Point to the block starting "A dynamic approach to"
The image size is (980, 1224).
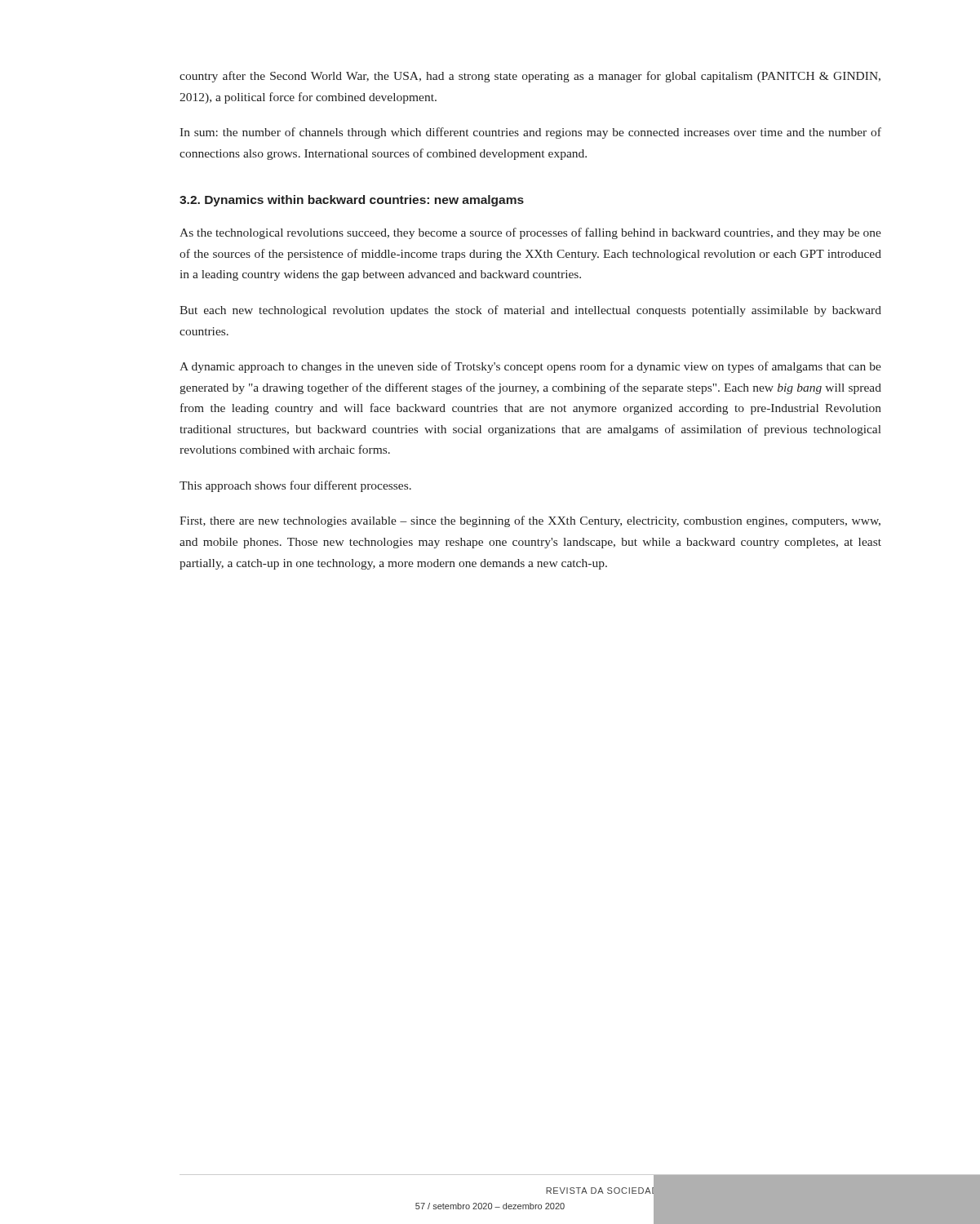[x=530, y=408]
